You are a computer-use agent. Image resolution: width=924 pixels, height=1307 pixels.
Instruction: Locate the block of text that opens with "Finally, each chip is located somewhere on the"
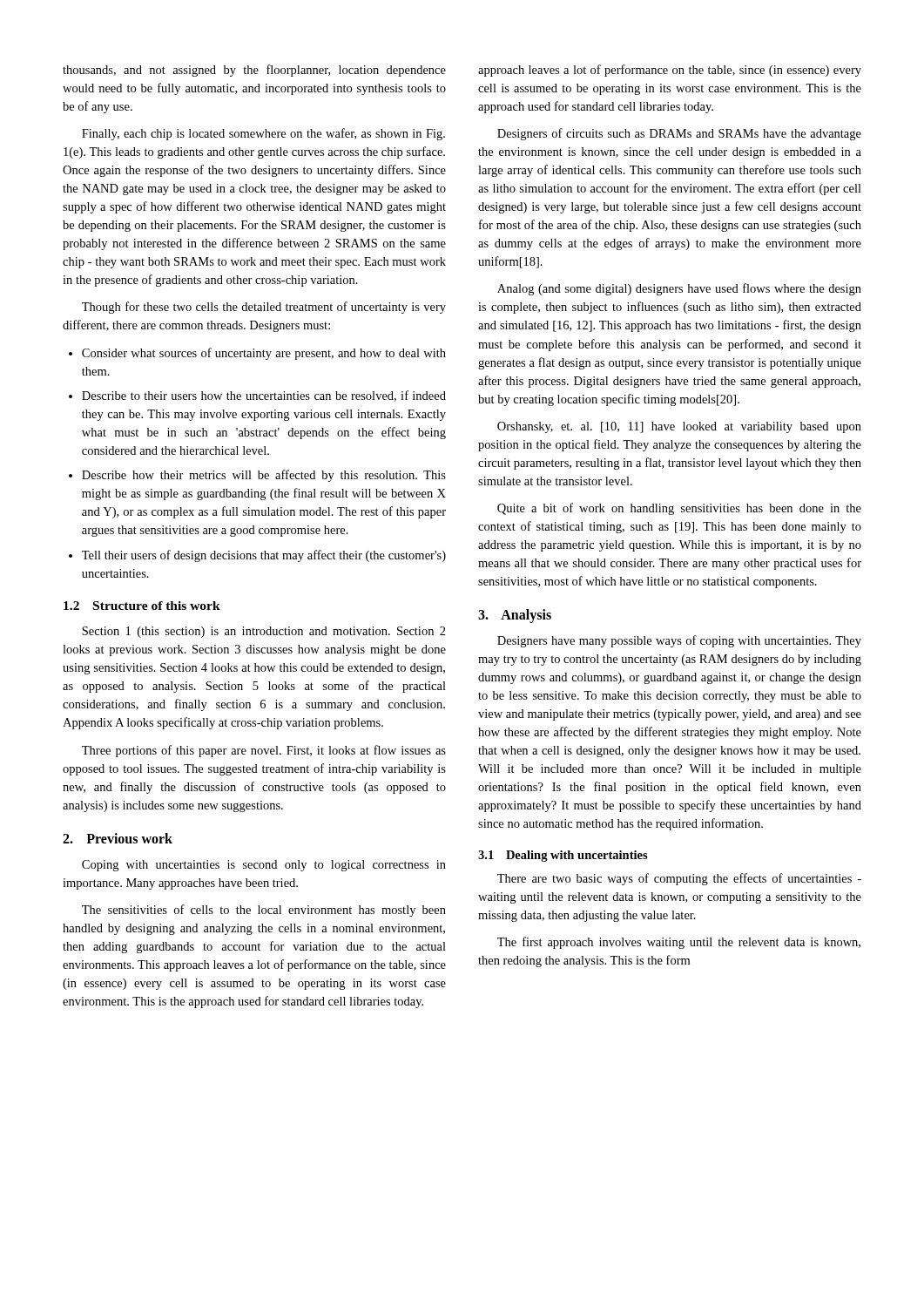coord(254,207)
